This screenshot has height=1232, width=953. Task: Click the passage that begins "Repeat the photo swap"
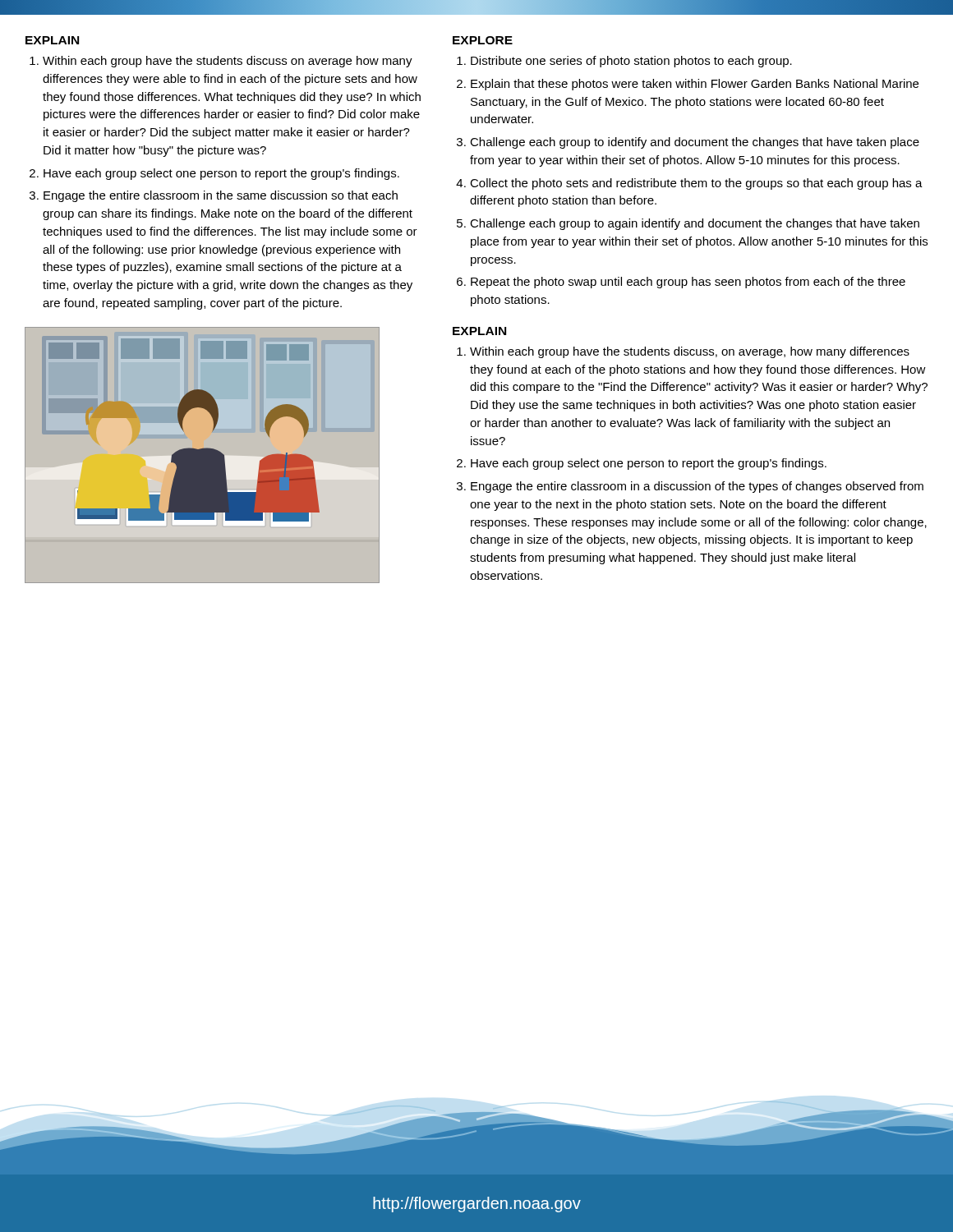[x=688, y=290]
